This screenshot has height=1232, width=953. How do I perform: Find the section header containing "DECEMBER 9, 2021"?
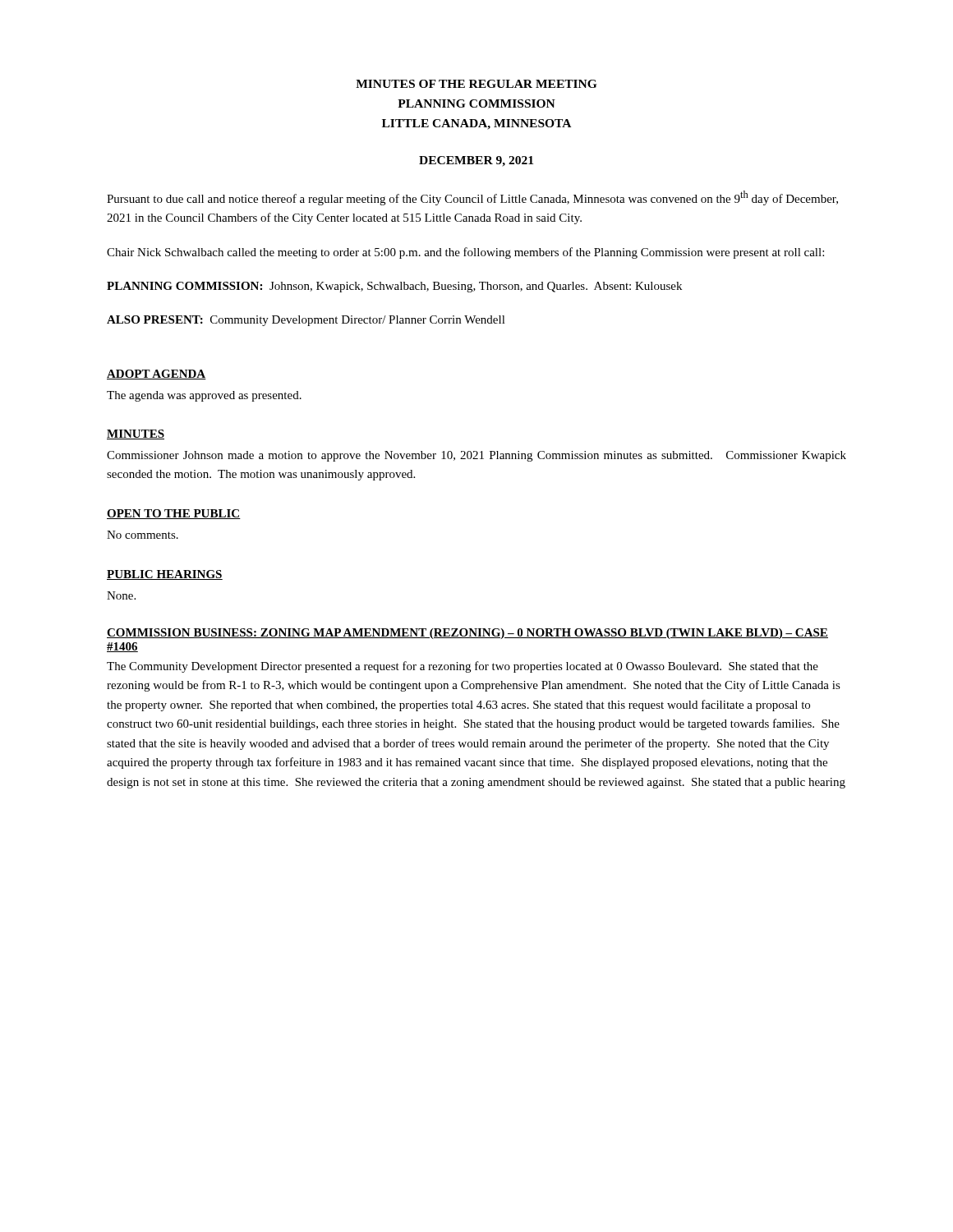pos(476,160)
